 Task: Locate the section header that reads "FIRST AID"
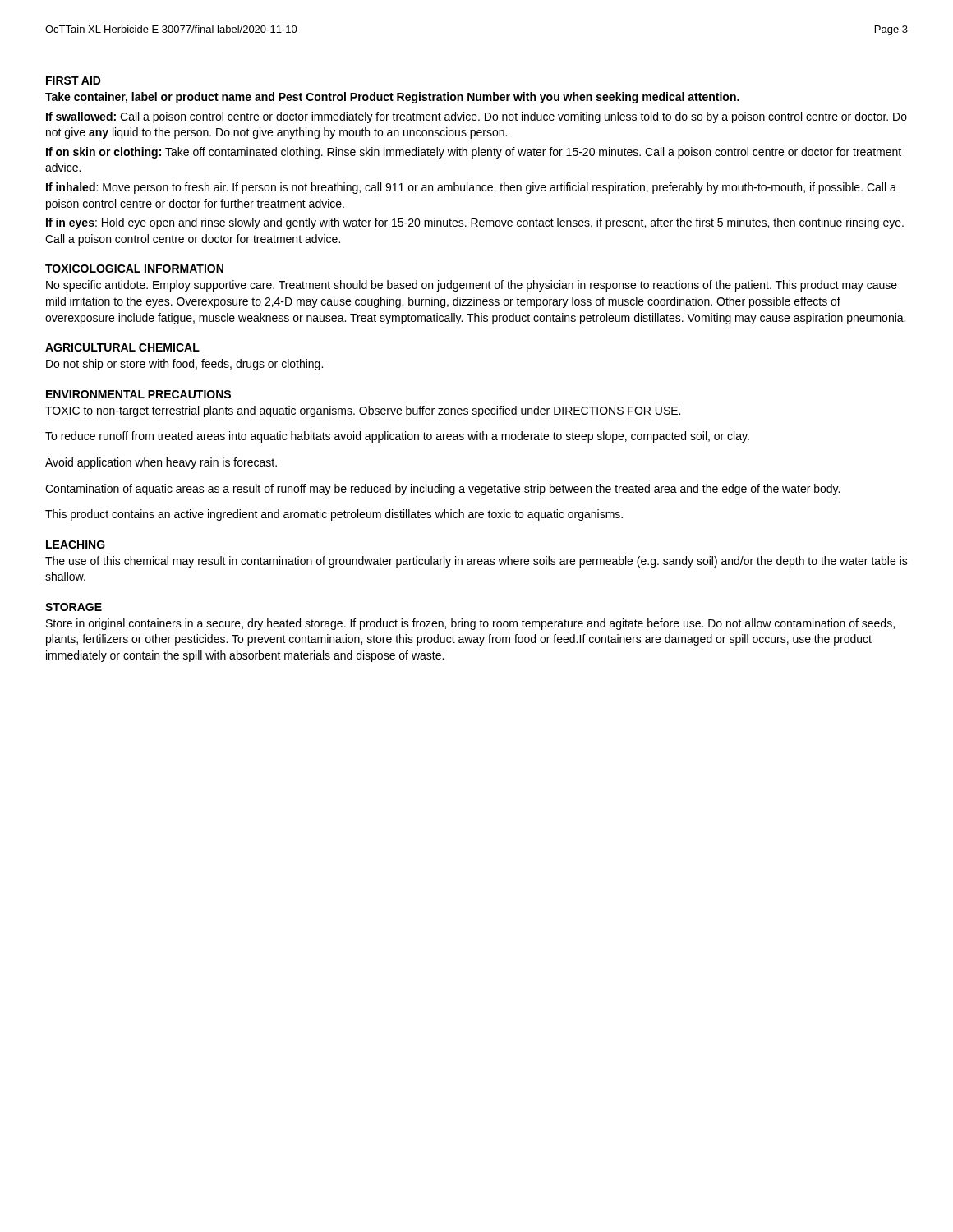tap(73, 81)
